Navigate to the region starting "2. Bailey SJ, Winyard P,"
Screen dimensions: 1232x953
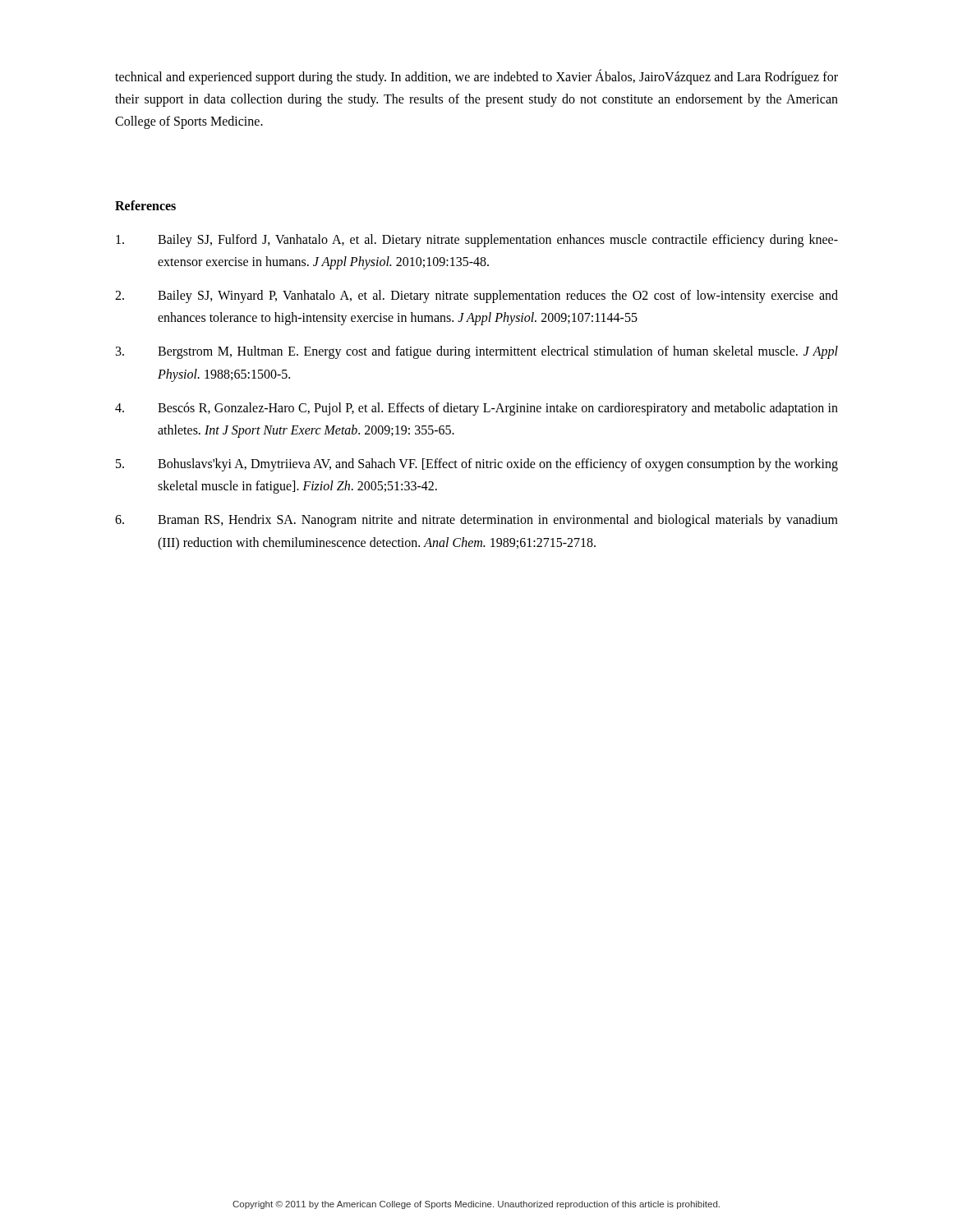coord(476,306)
